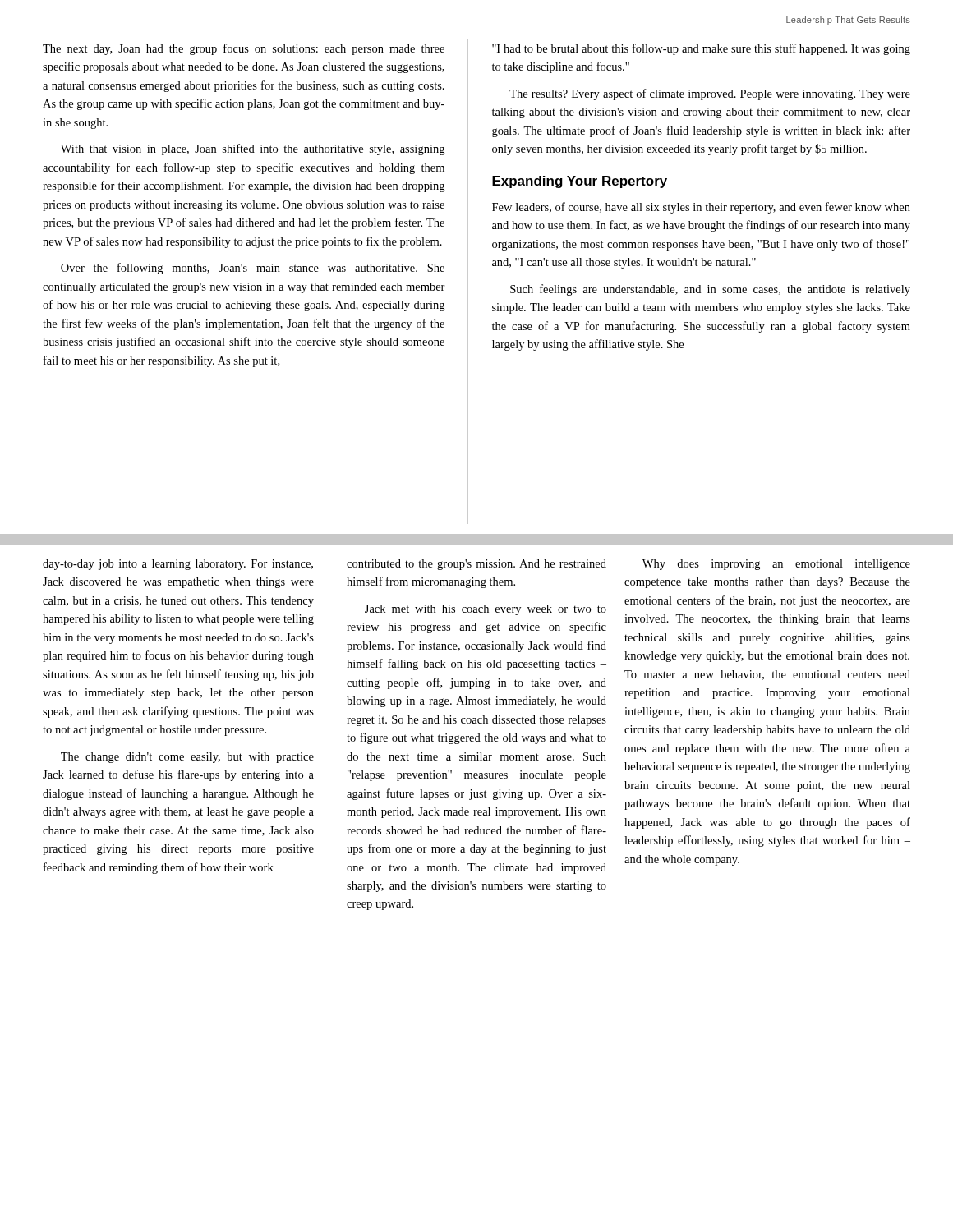Point to the block beginning "day-to-day job into a learning"

[178, 715]
